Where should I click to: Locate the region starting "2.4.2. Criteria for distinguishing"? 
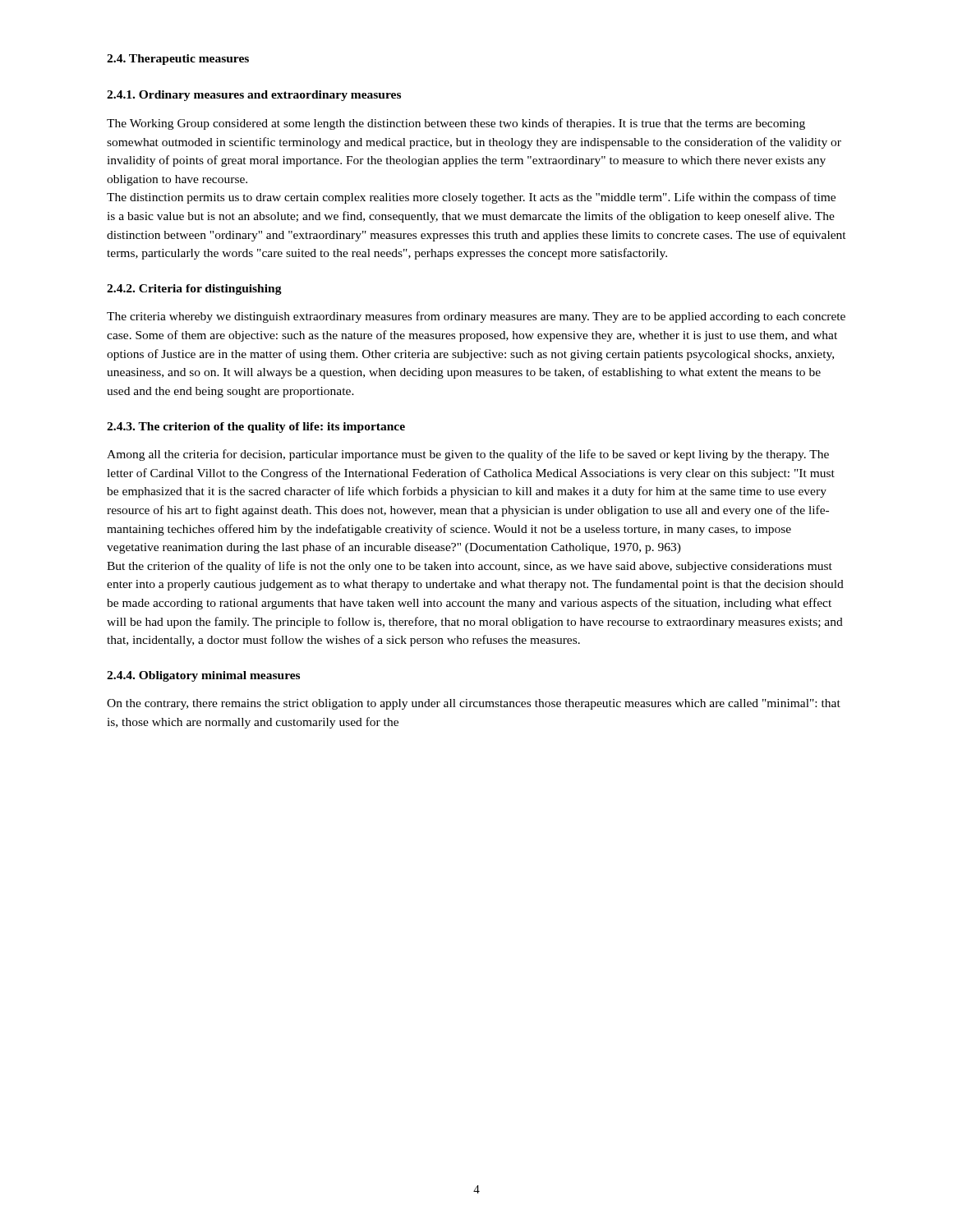(194, 288)
